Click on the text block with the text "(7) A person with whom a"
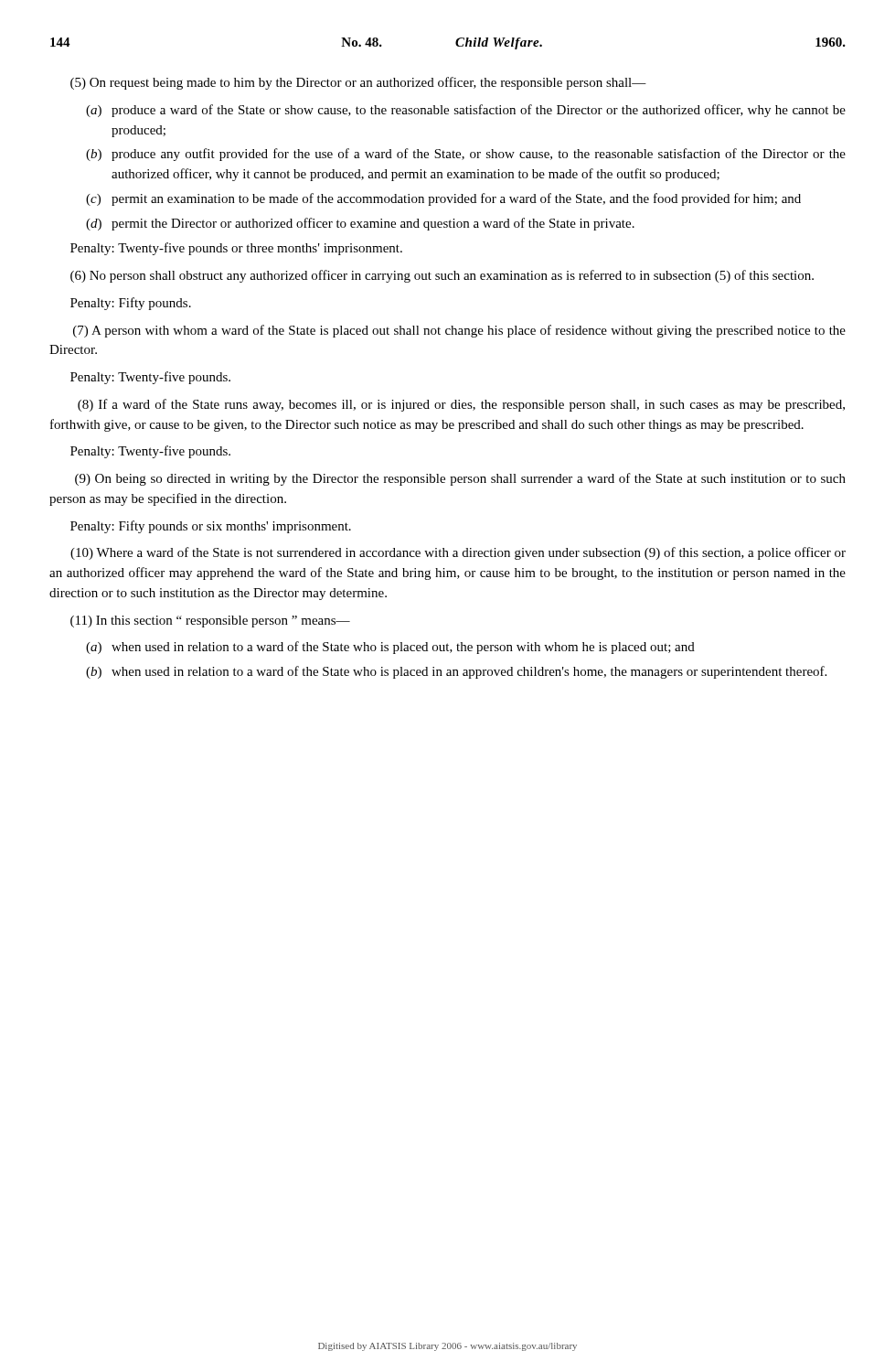 [x=448, y=340]
